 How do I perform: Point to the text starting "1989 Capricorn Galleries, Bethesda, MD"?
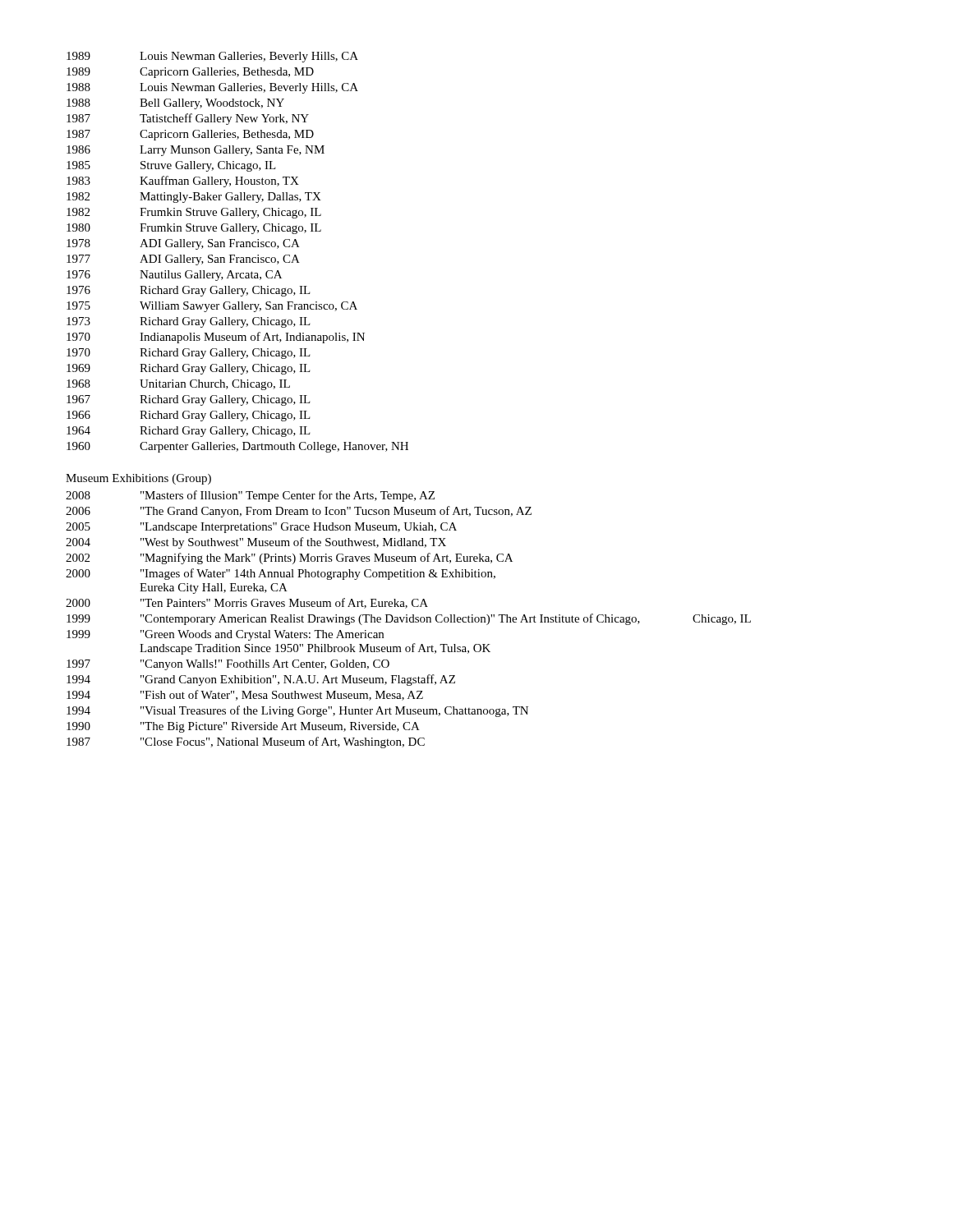pyautogui.click(x=190, y=73)
